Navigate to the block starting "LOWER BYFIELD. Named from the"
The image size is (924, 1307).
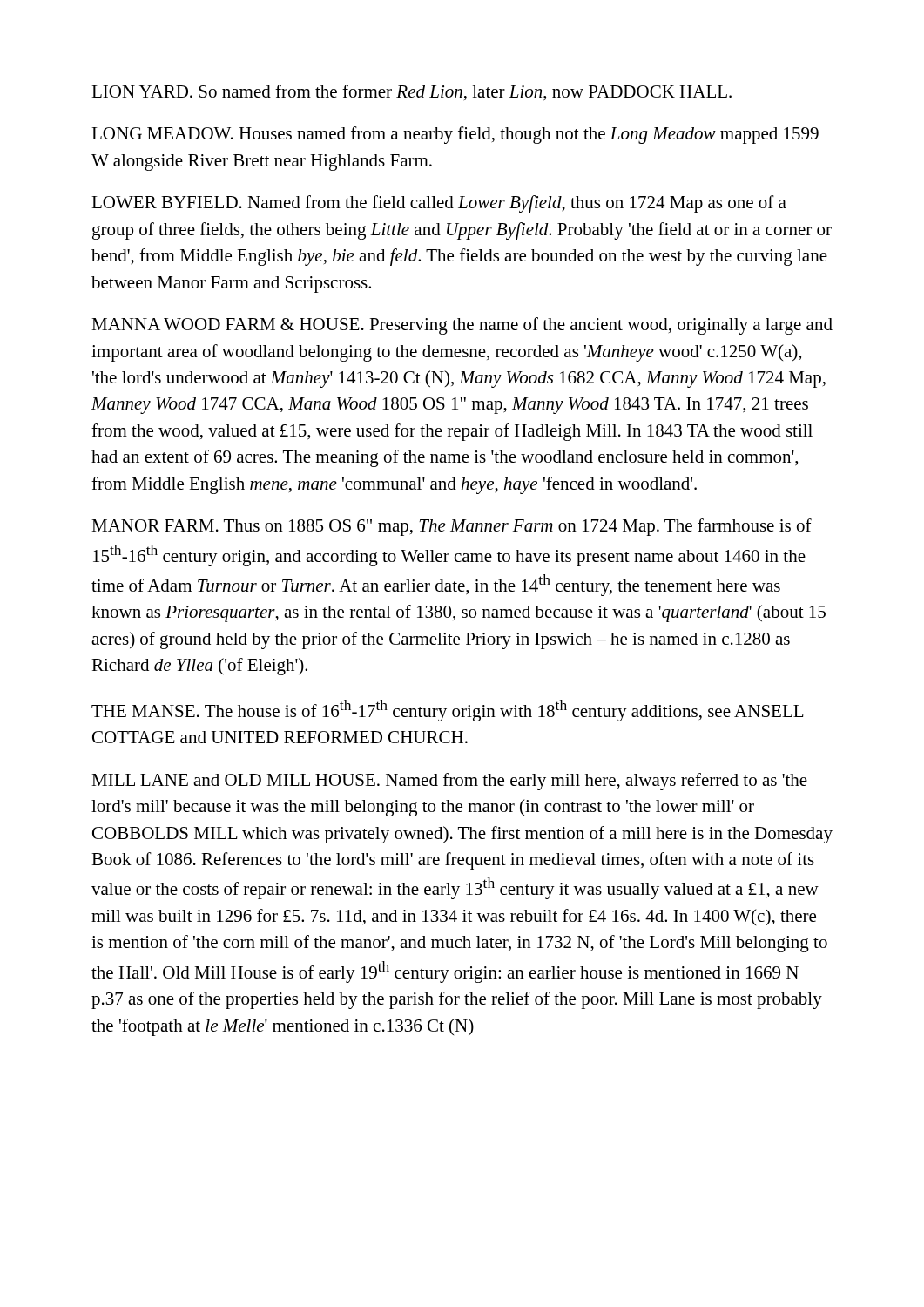point(462,242)
